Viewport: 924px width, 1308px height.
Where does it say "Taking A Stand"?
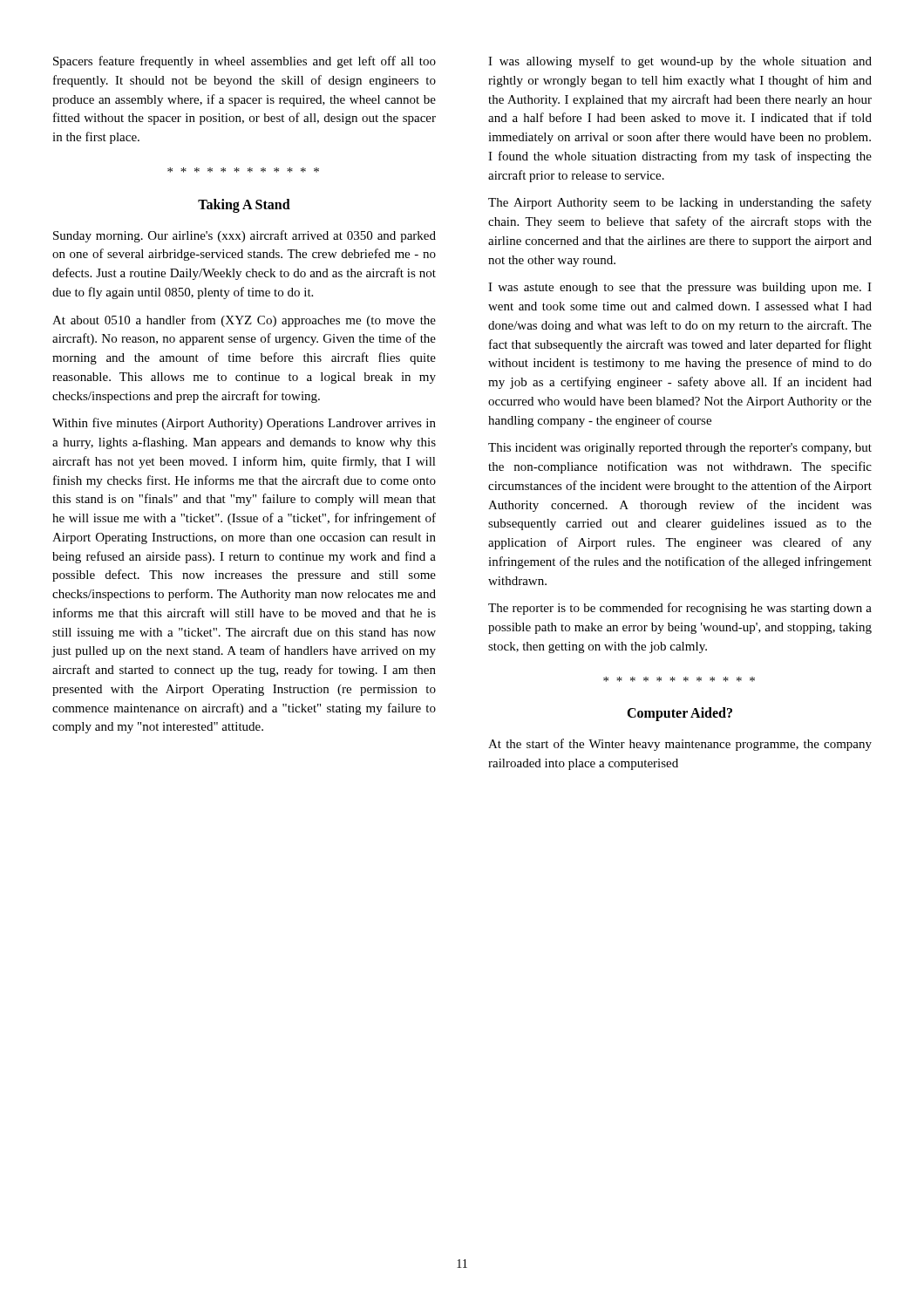click(x=244, y=204)
